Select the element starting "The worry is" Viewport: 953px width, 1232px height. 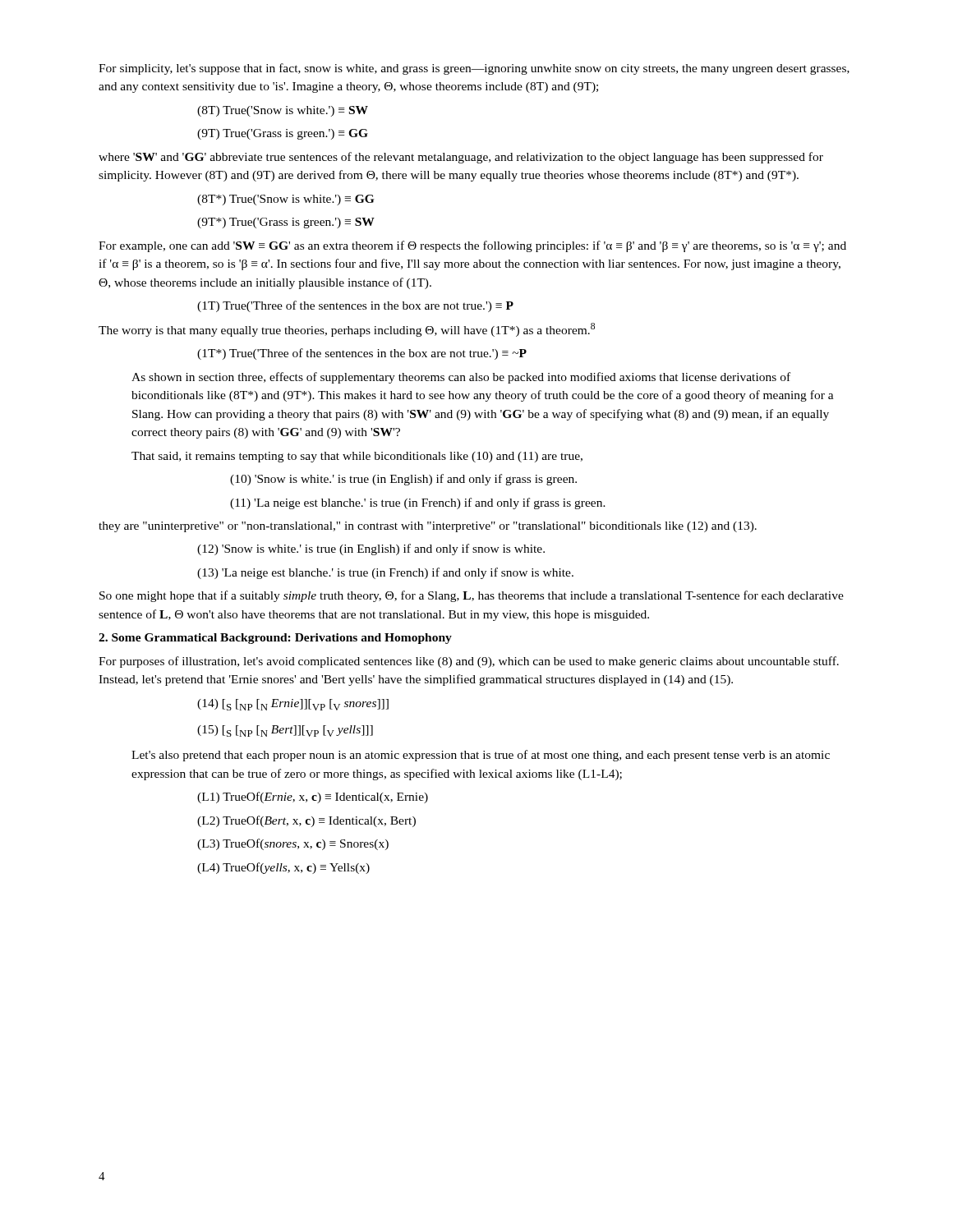coord(476,330)
